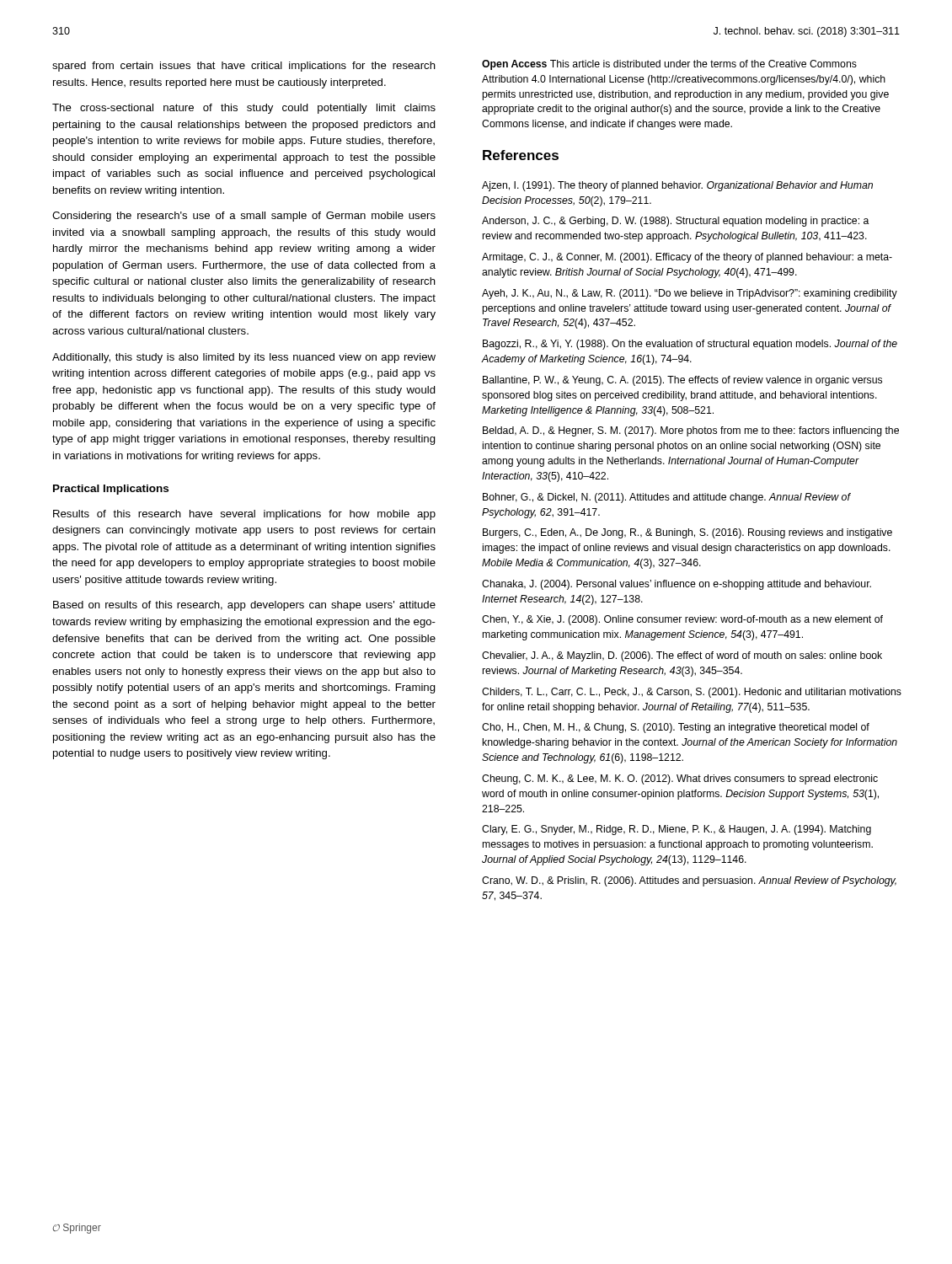Locate the element starting "Burgers, C., Eden, A., De Jong,"
Image resolution: width=952 pixels, height=1264 pixels.
point(687,548)
